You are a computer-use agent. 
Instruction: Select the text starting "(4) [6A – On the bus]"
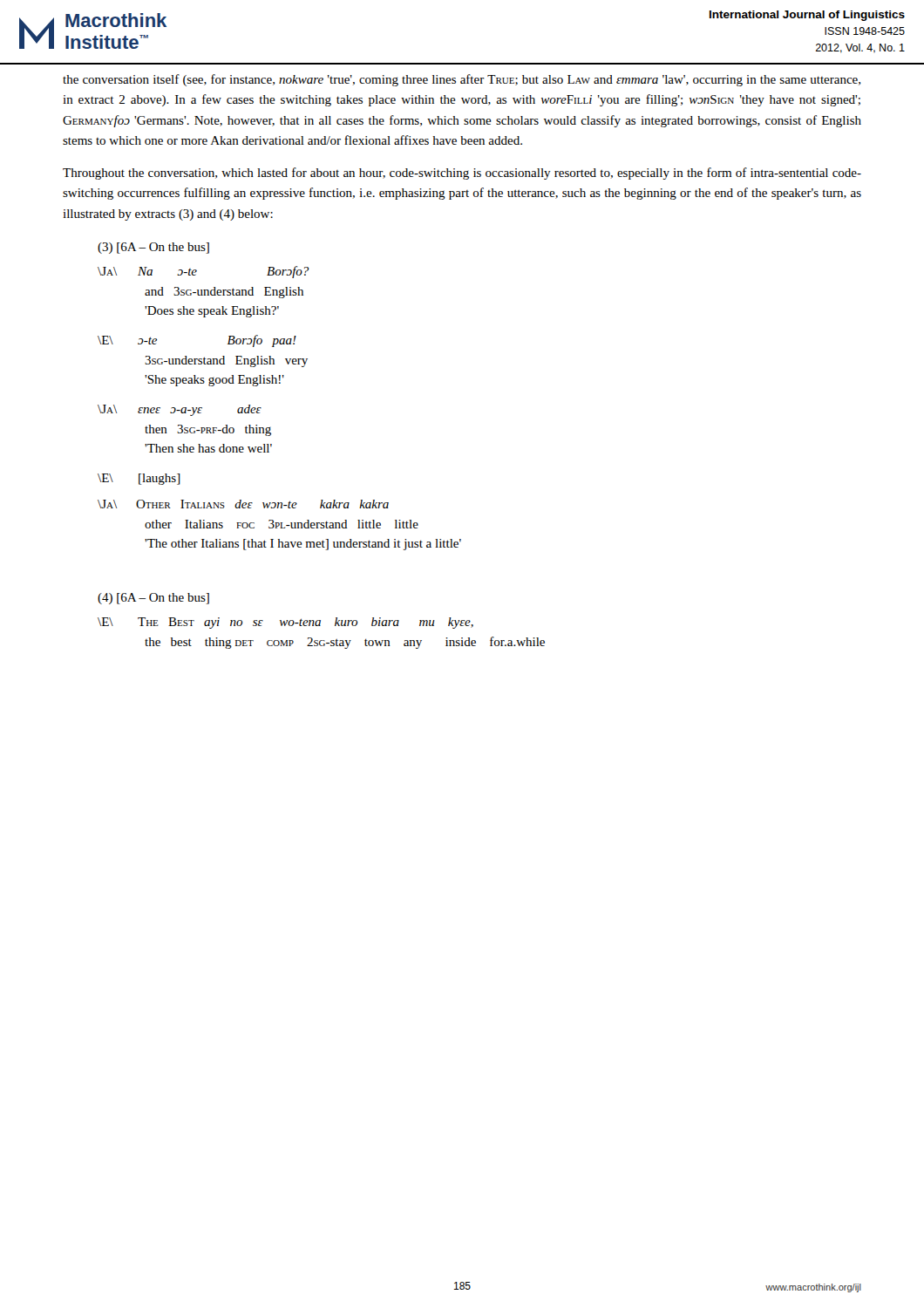154,597
